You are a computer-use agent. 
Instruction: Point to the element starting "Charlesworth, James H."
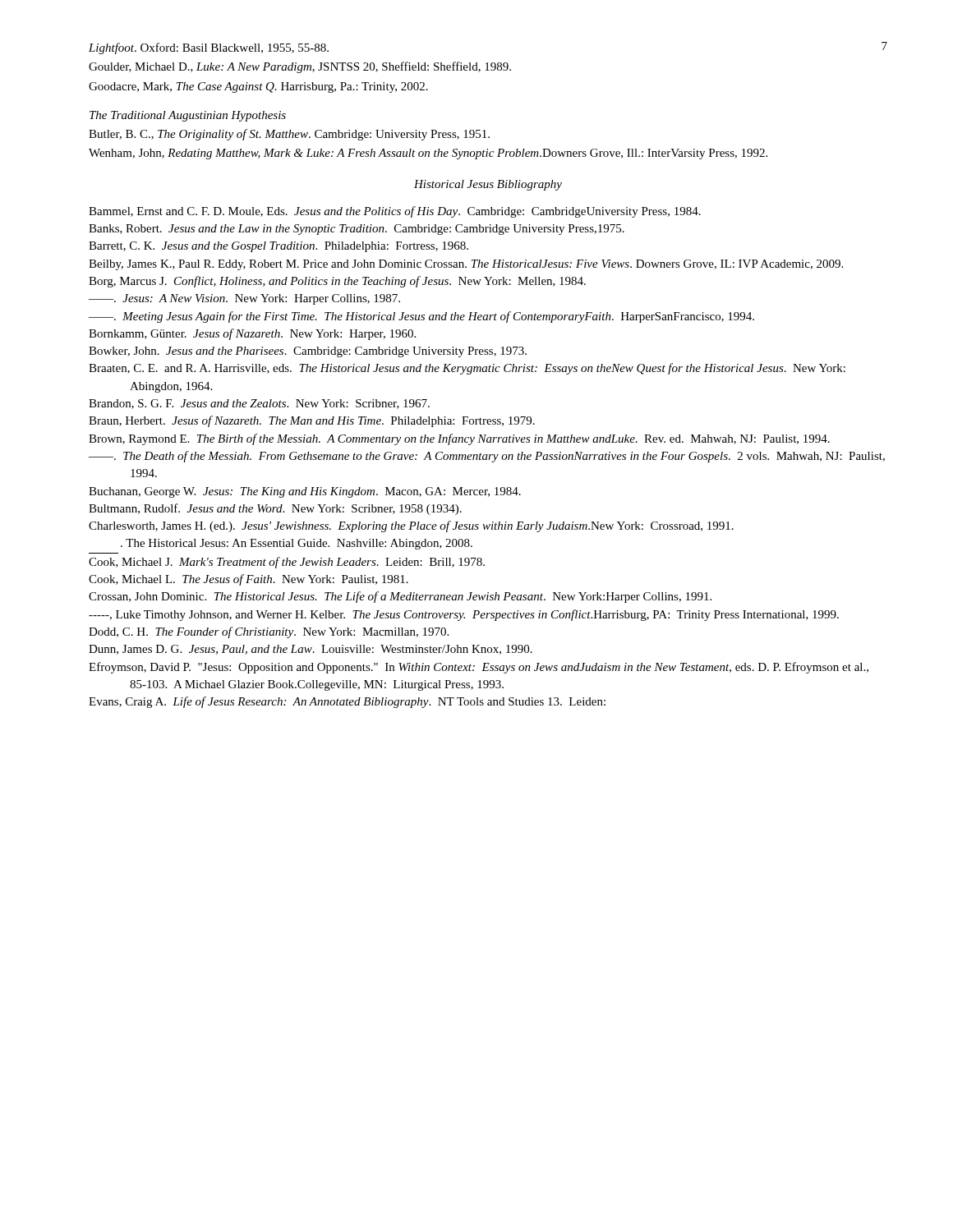pos(488,526)
